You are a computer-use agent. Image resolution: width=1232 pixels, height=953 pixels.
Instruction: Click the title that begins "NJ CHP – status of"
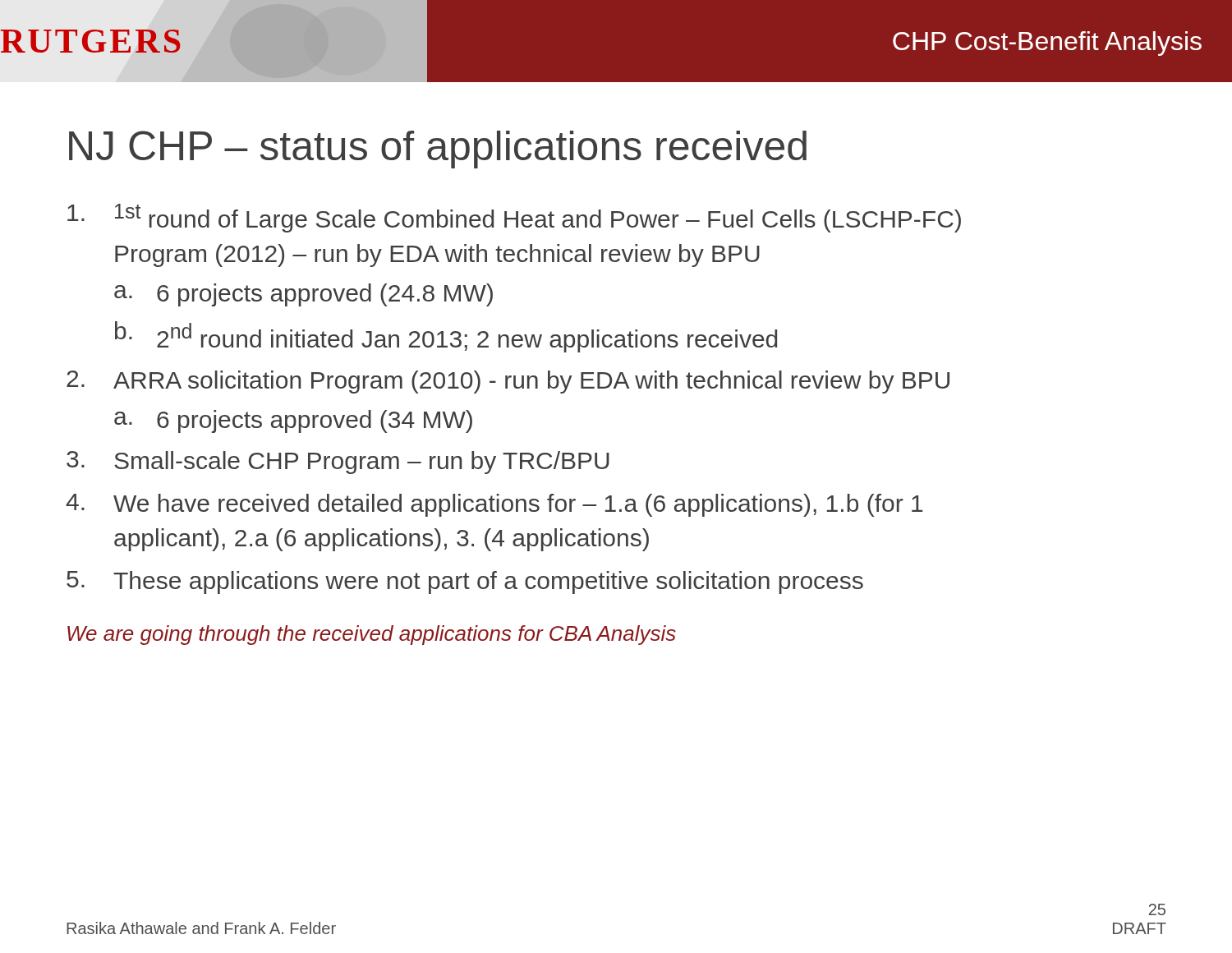(437, 146)
